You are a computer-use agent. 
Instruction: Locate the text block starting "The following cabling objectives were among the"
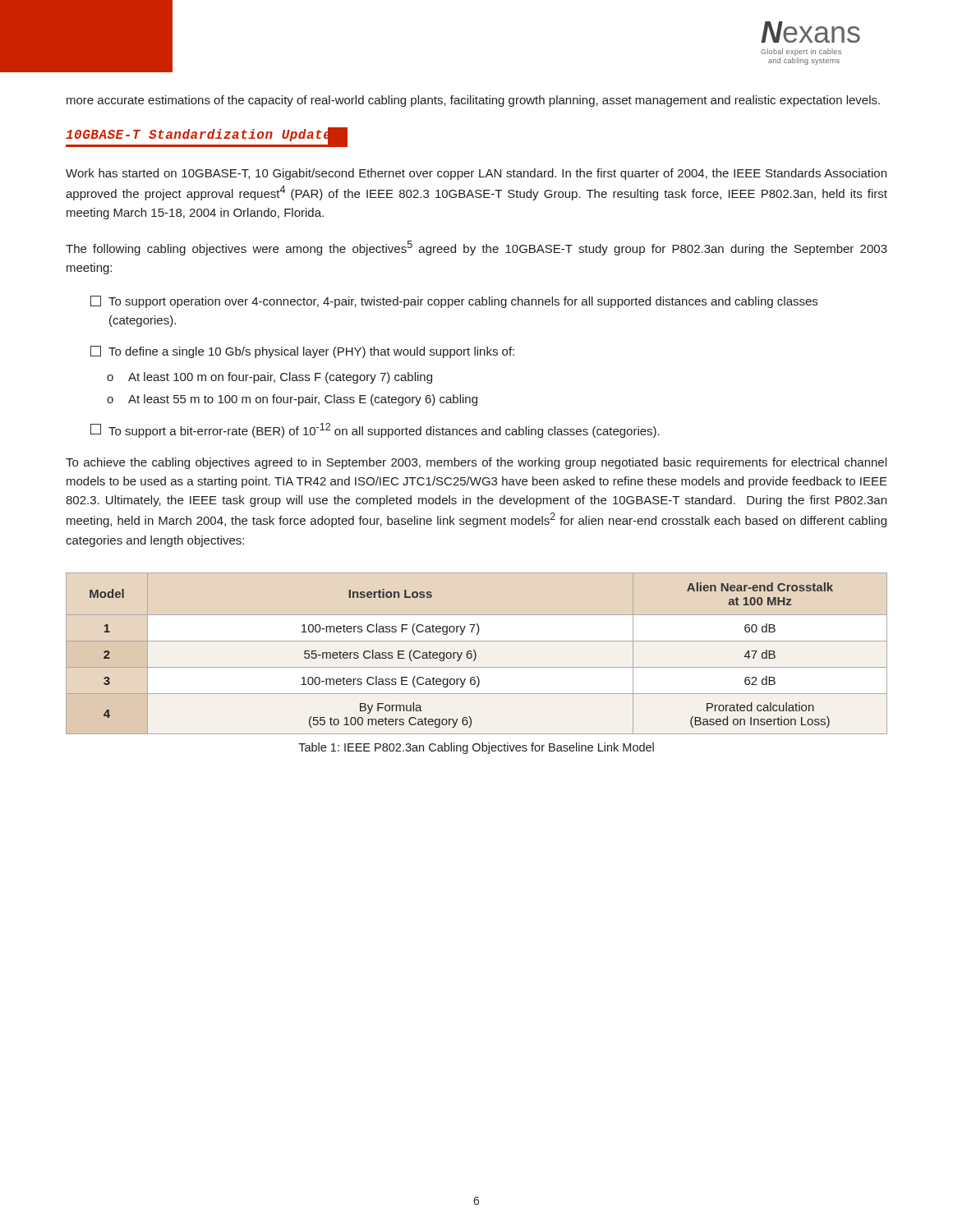click(476, 256)
